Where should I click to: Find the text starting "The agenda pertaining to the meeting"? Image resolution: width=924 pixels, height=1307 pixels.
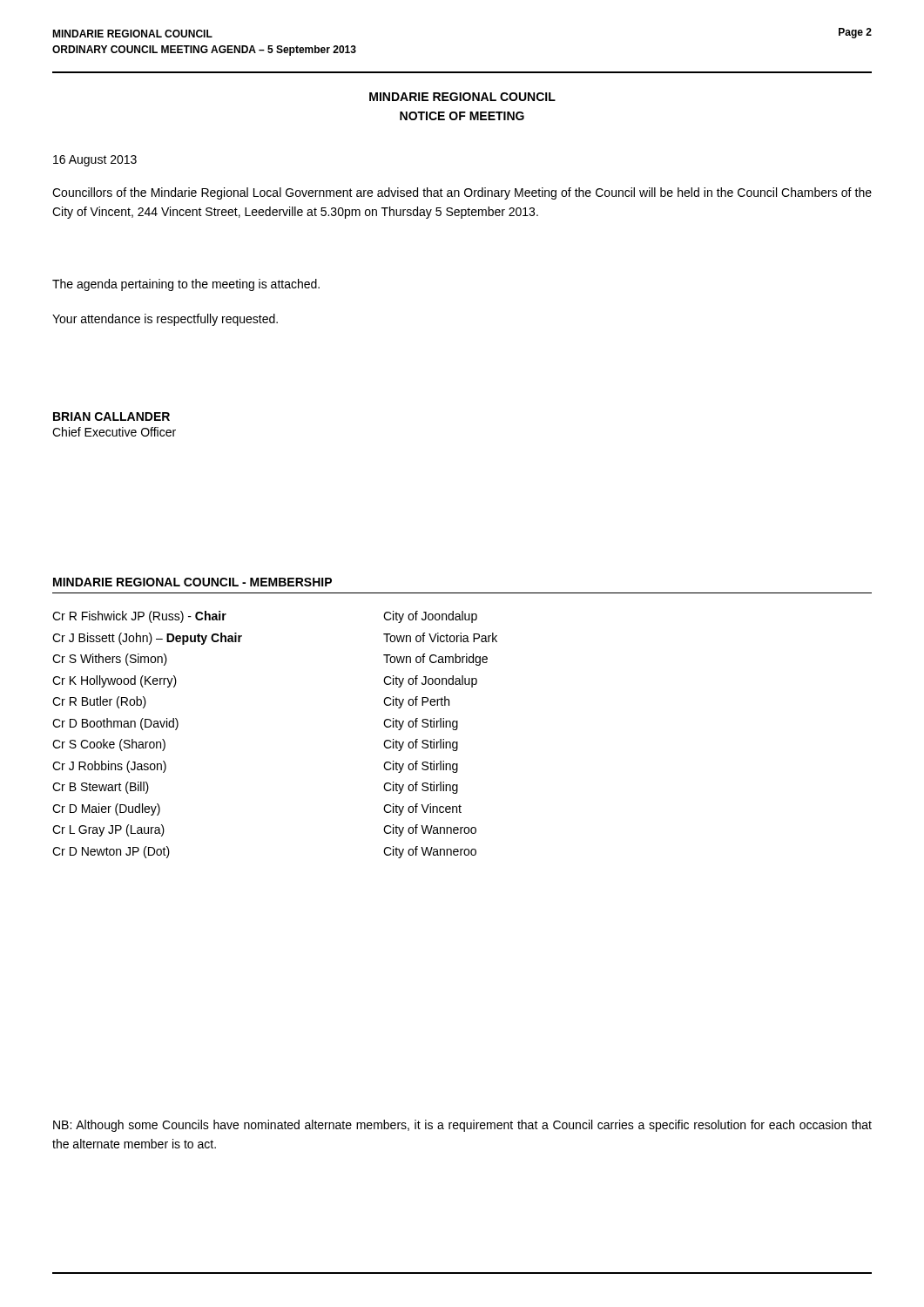tap(186, 284)
